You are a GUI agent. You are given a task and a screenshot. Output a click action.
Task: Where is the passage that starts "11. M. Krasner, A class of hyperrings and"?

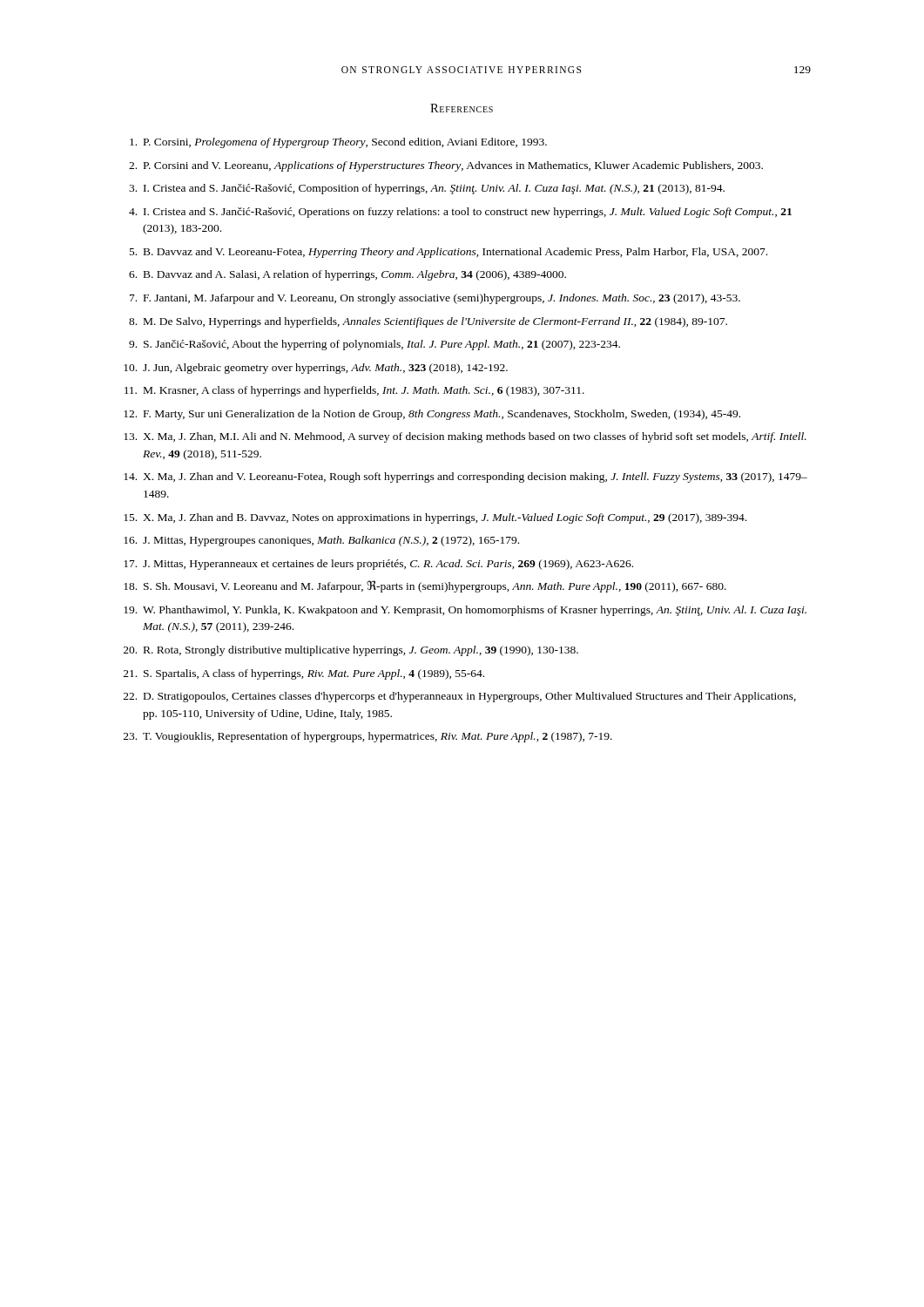462,390
